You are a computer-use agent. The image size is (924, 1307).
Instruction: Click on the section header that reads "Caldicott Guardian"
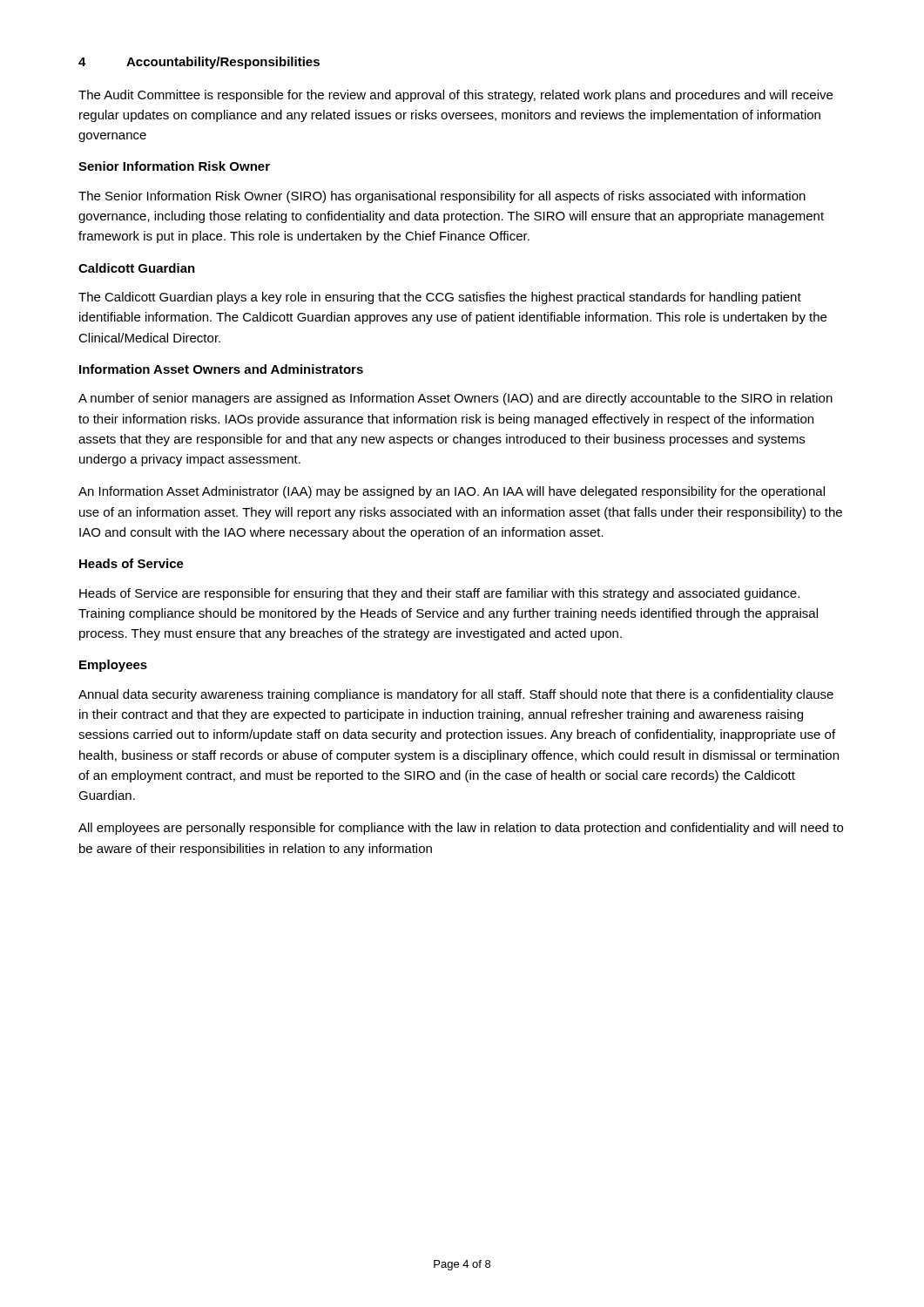click(x=137, y=267)
